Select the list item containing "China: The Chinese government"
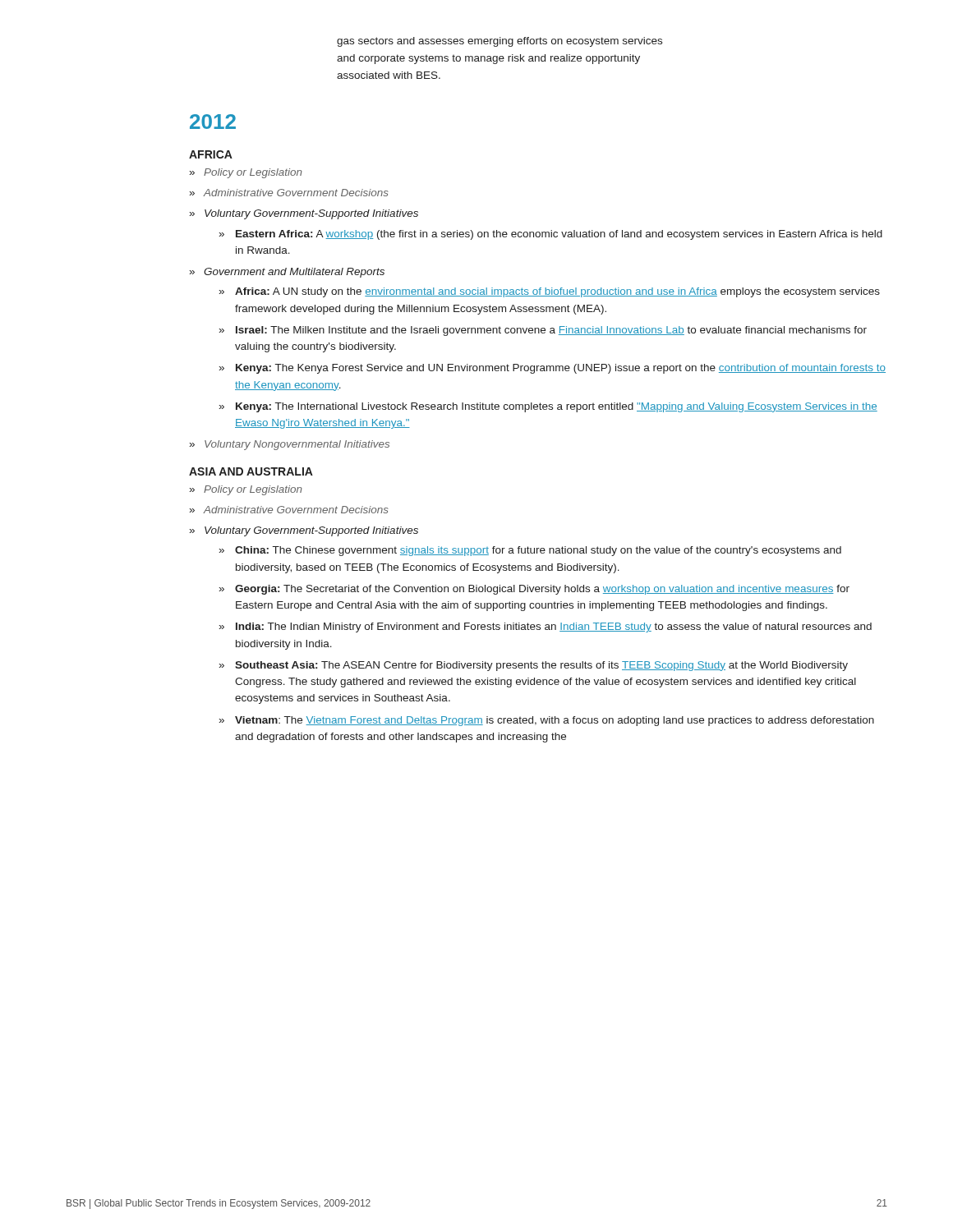This screenshot has height=1232, width=953. coord(538,558)
